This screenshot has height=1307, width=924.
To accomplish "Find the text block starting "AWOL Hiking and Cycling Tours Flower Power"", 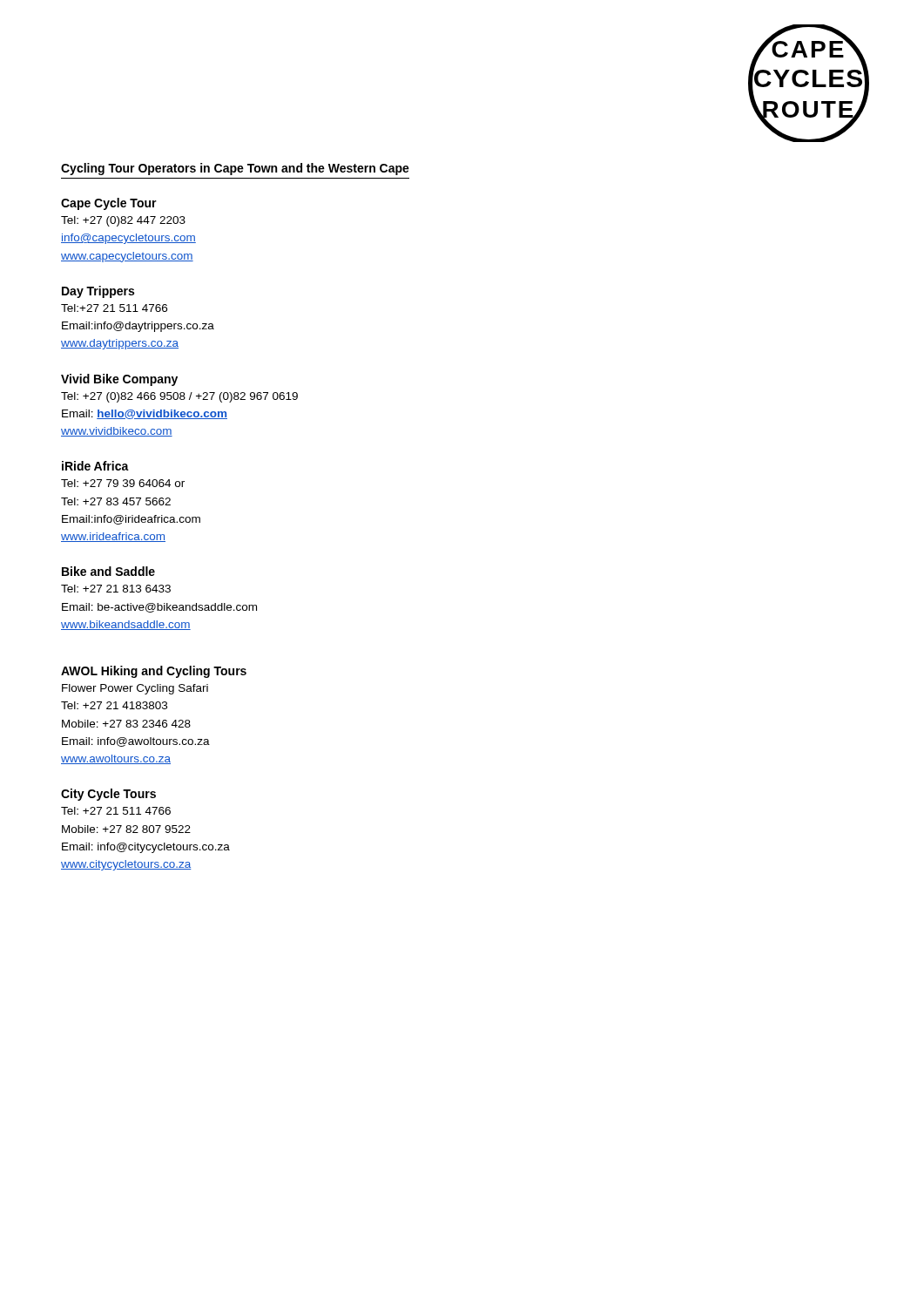I will point(154,672).
